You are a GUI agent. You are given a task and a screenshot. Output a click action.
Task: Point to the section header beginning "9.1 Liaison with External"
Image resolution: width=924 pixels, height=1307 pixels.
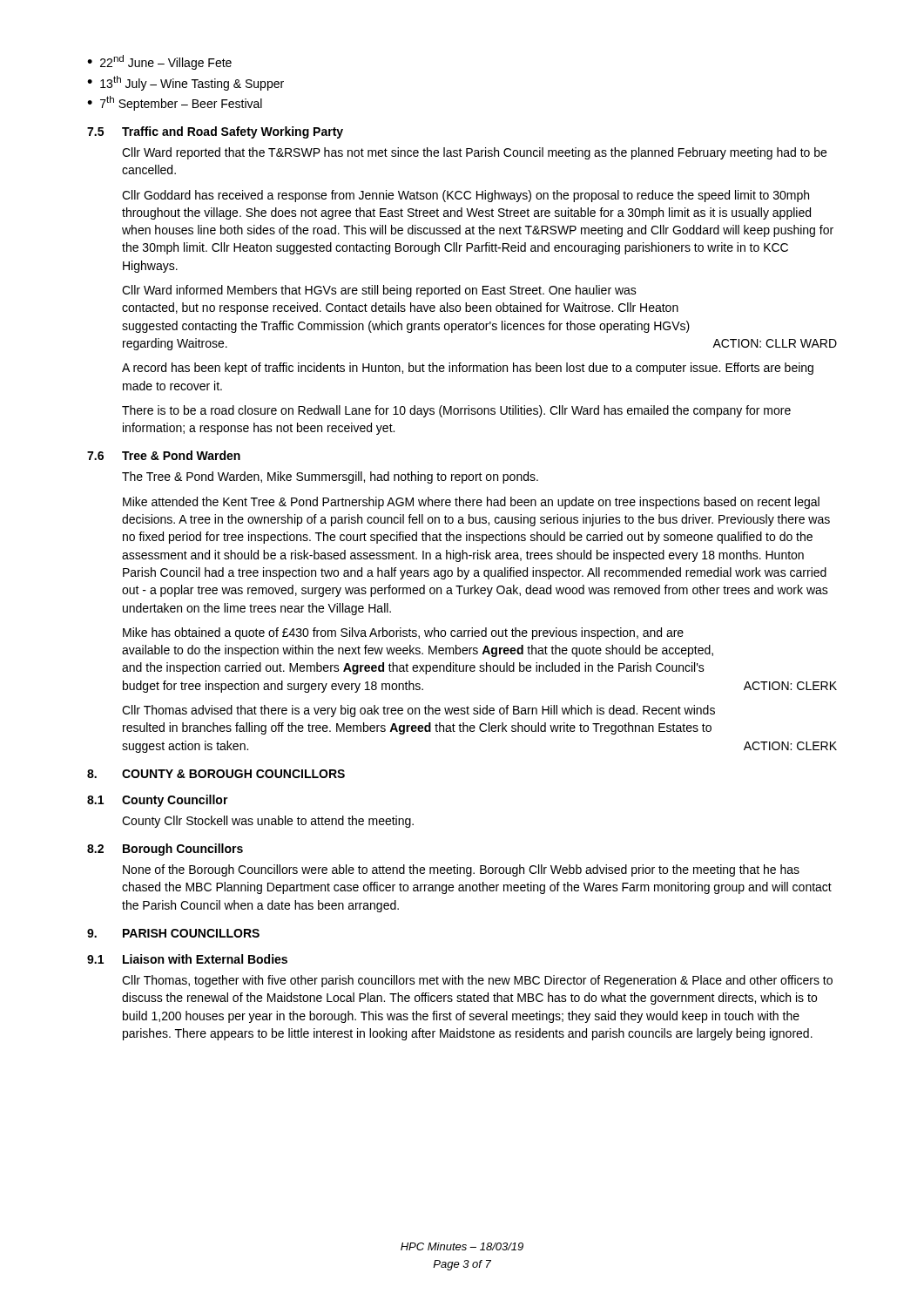[188, 959]
